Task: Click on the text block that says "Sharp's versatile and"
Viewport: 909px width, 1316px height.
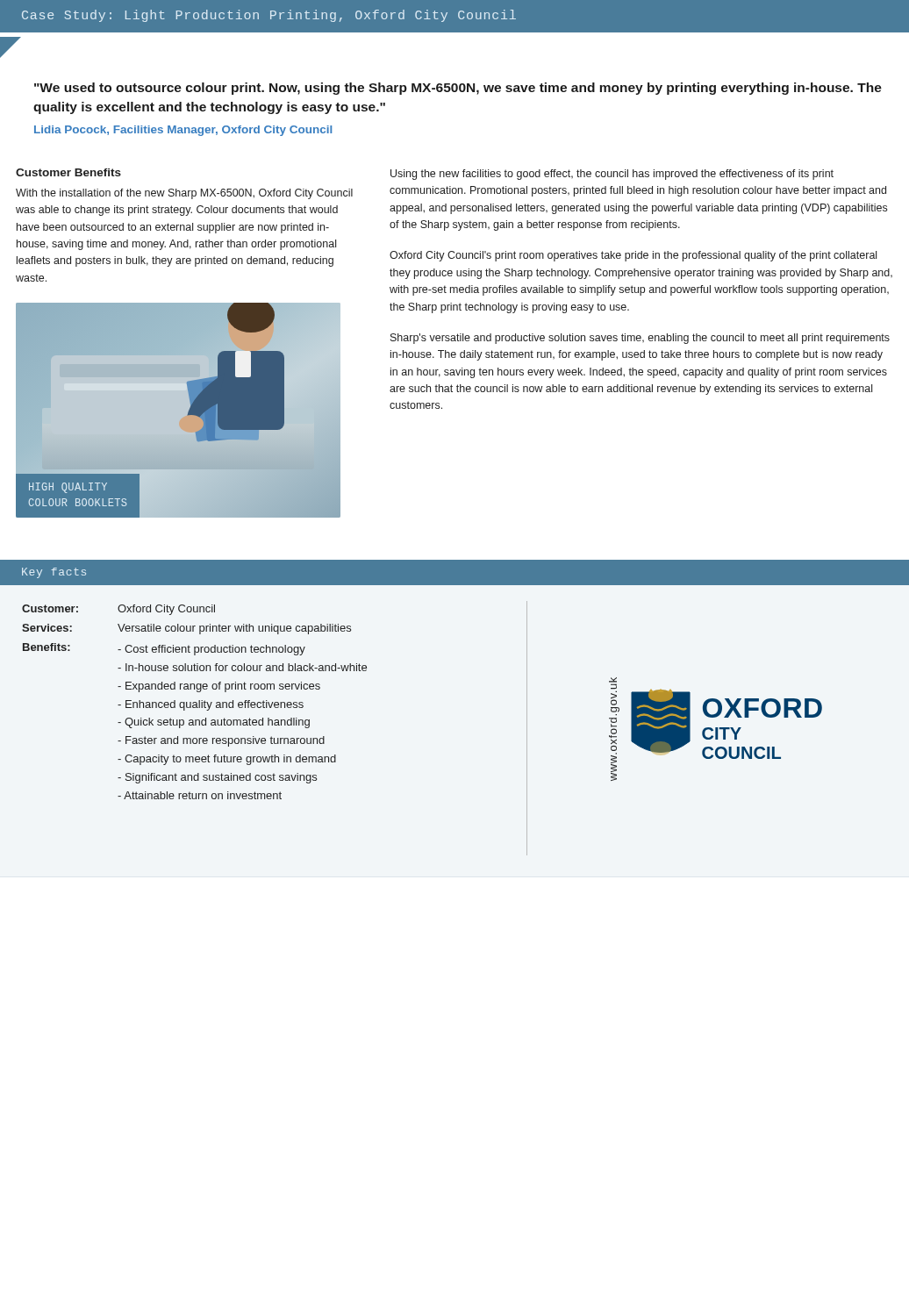Action: (640, 372)
